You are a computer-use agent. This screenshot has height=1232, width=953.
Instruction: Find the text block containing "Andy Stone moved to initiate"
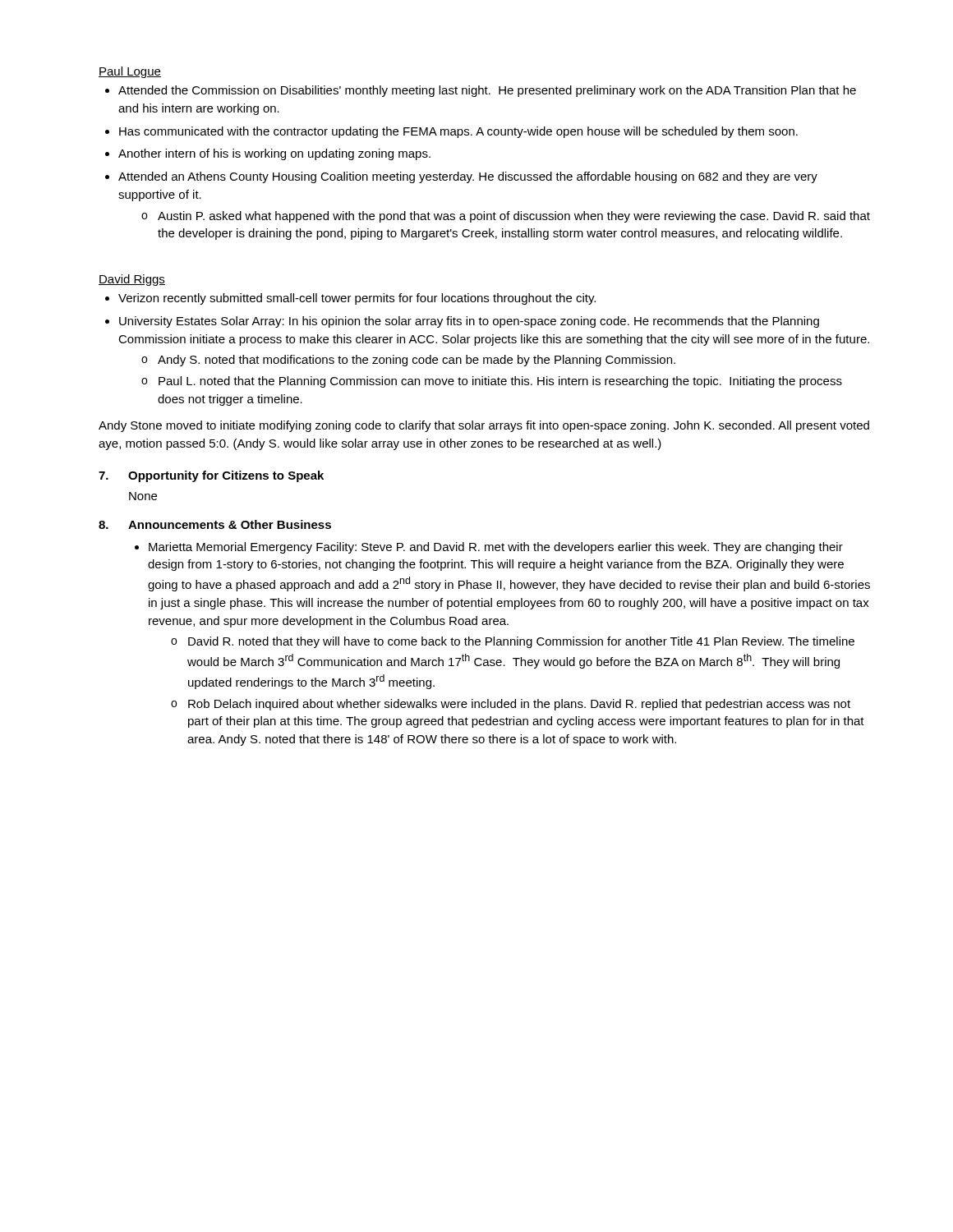pyautogui.click(x=485, y=435)
